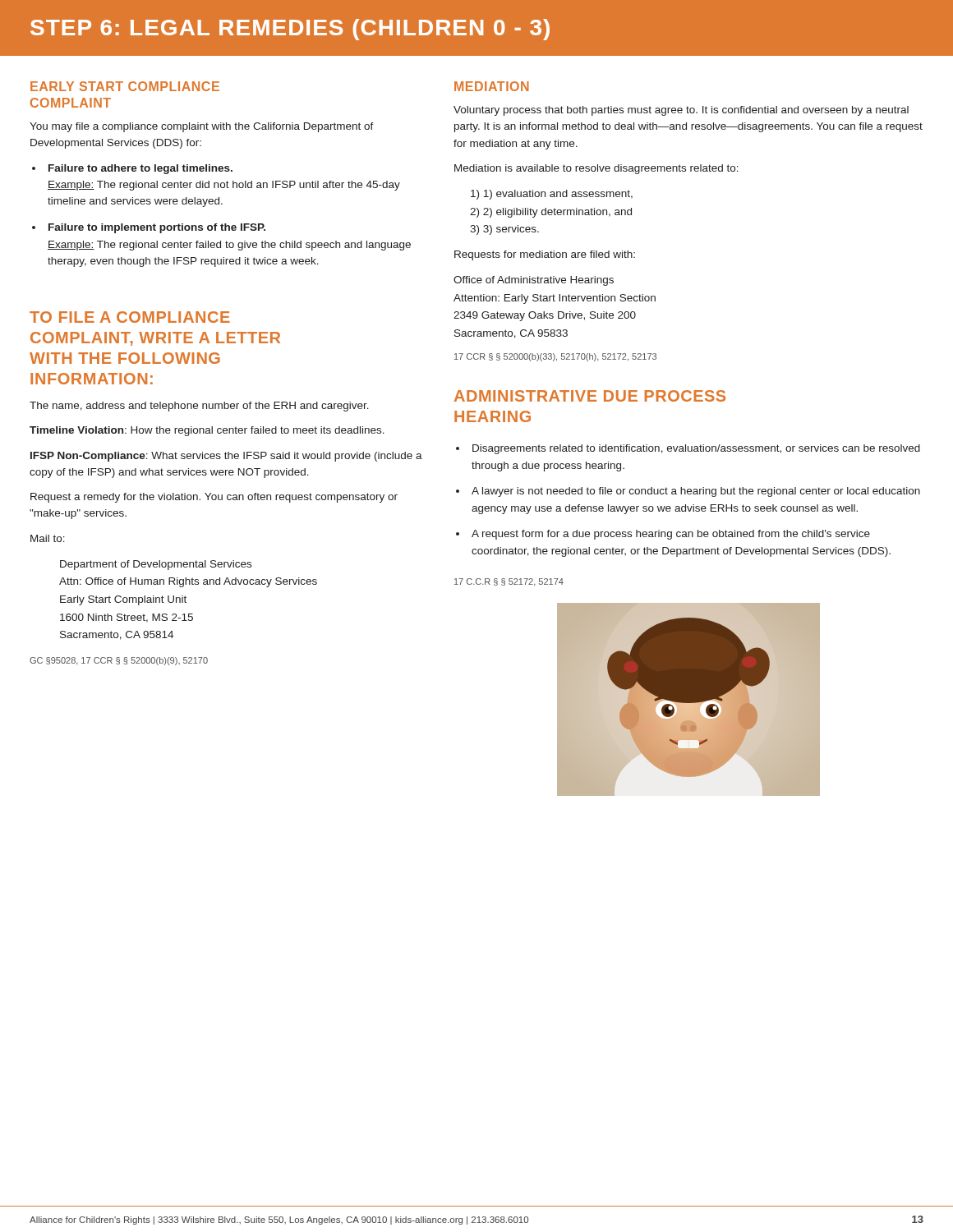Find the block on this page that starts "Voluntary process that both parties must agree"

(x=688, y=127)
